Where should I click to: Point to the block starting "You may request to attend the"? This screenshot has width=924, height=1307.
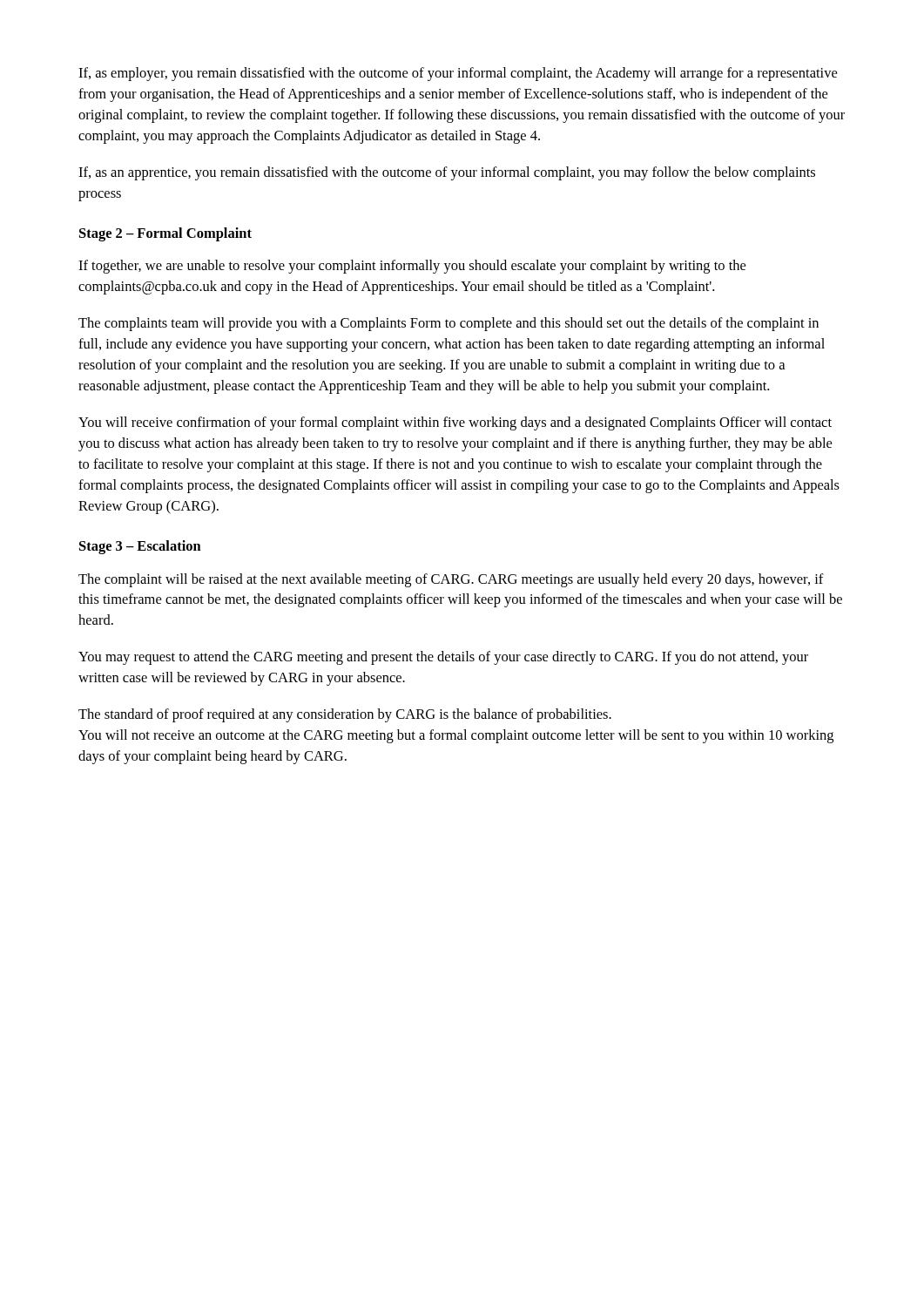443,667
